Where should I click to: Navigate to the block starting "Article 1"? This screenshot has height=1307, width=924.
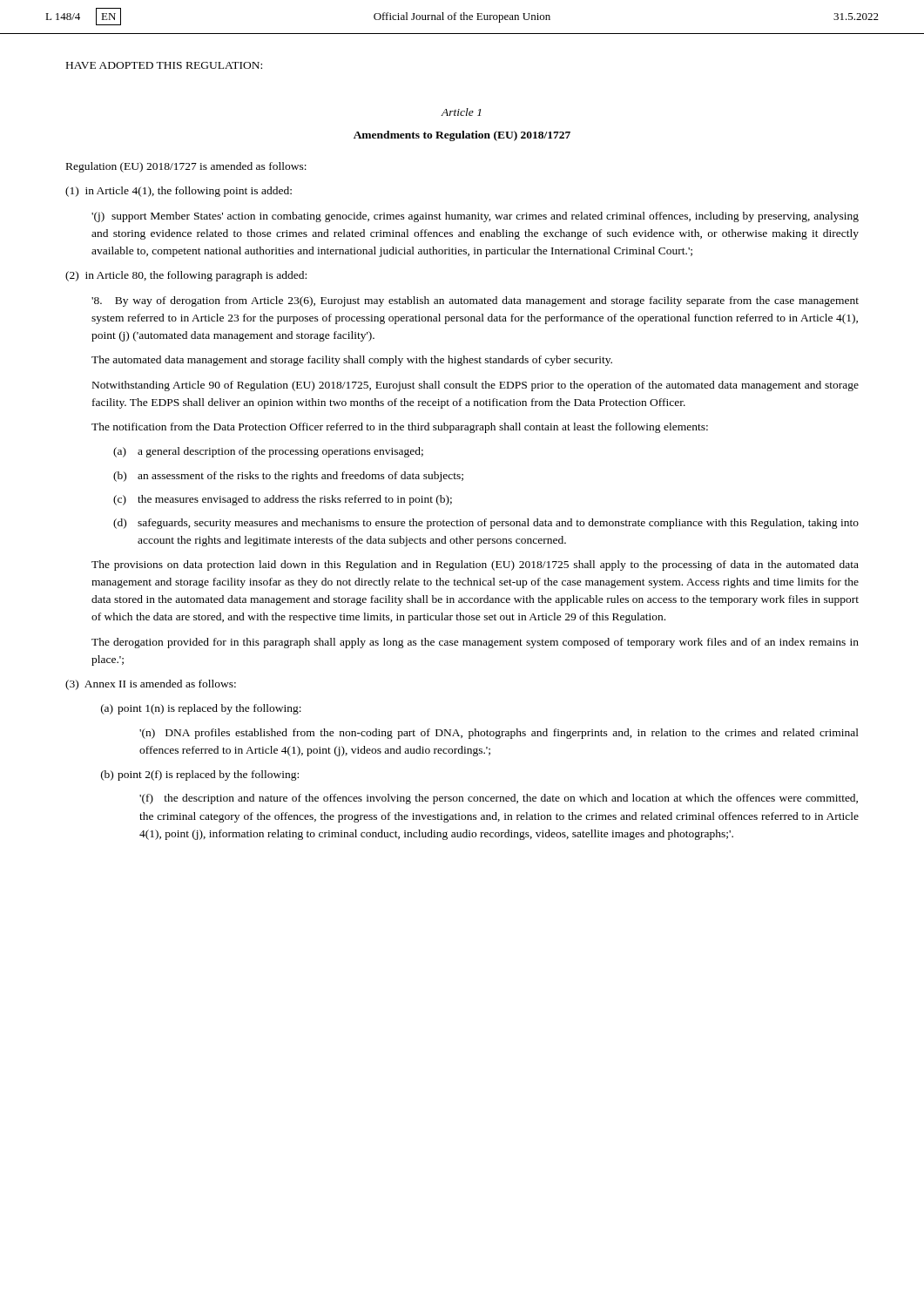462,112
